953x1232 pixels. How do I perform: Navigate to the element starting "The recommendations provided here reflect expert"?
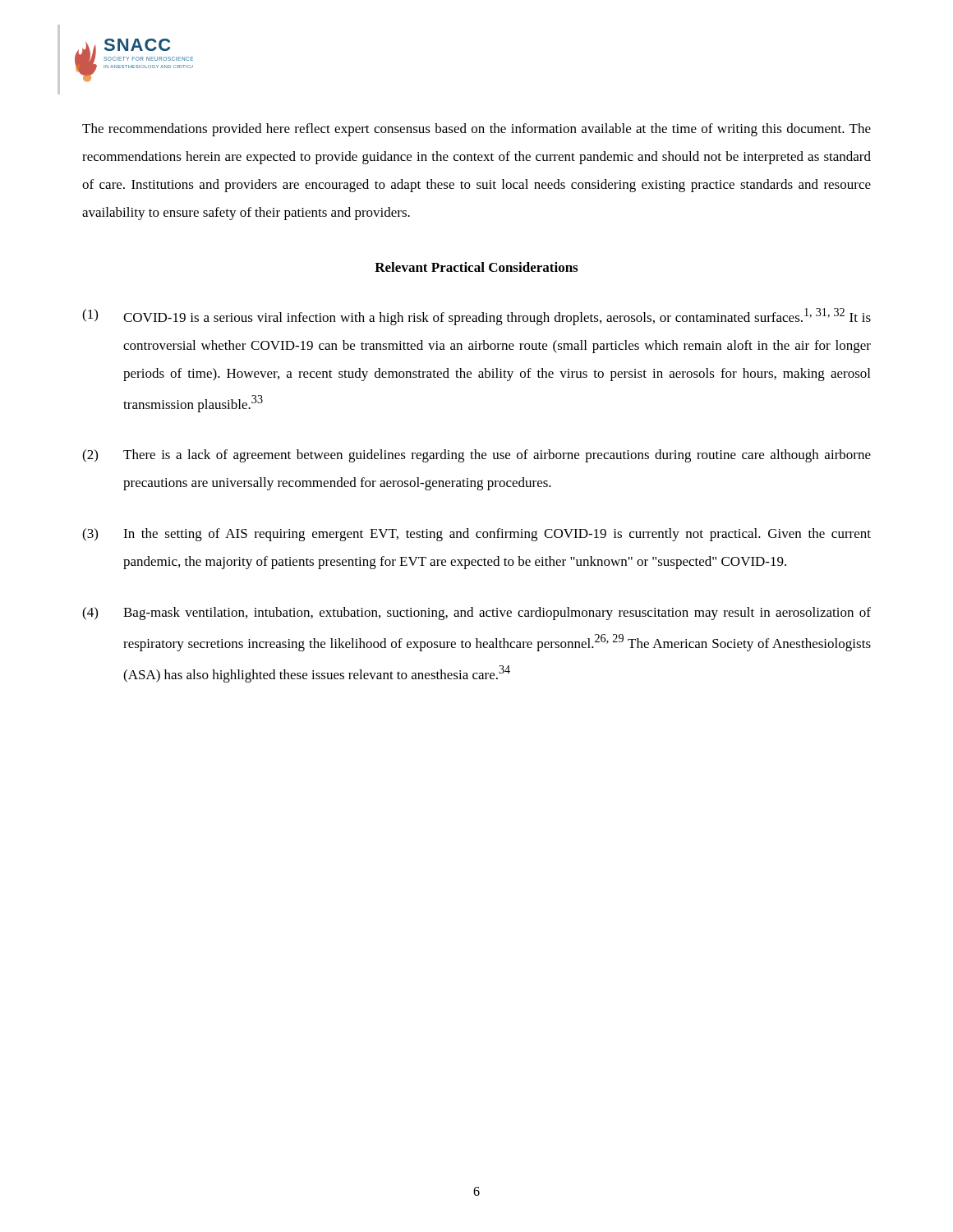[476, 170]
